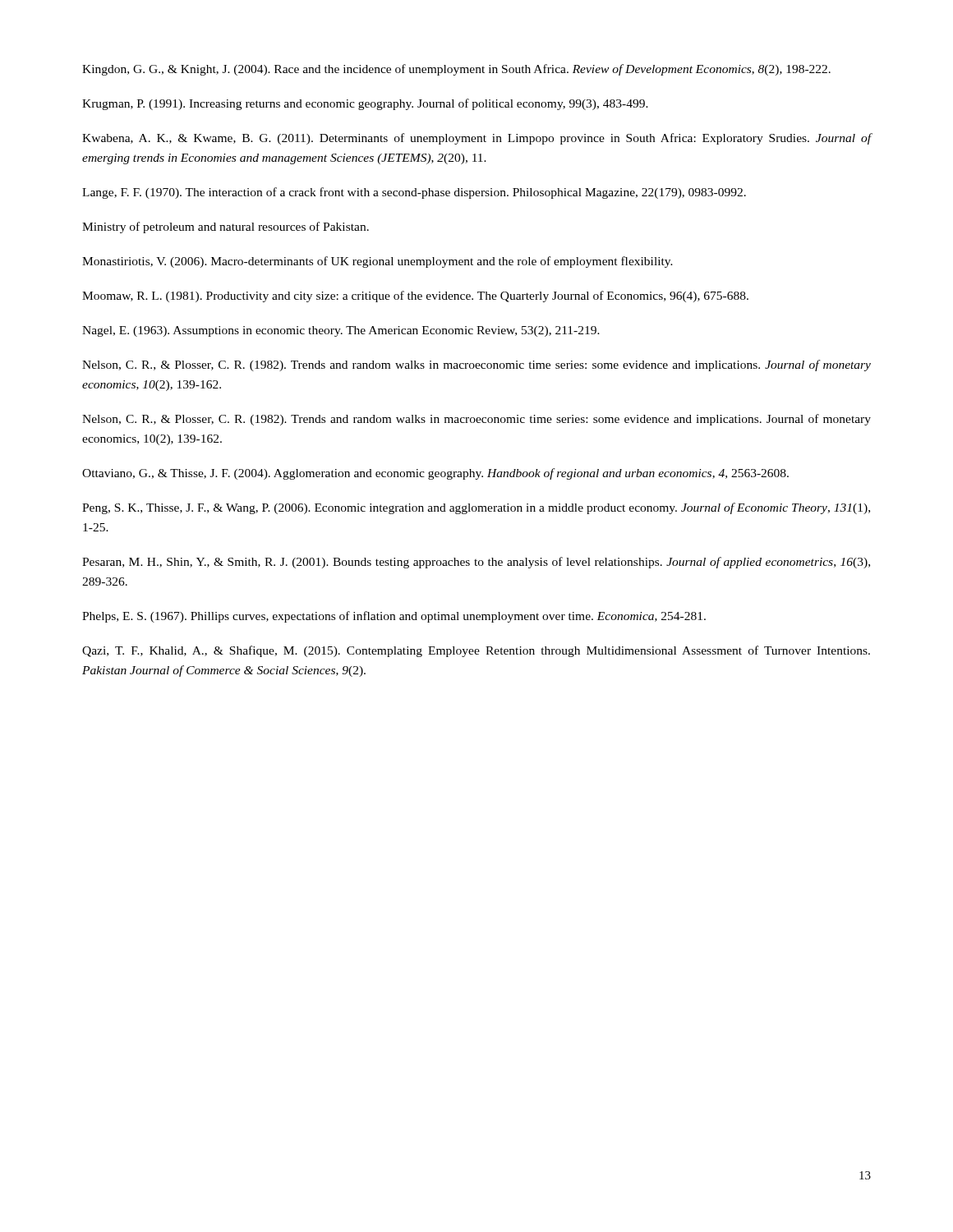Click on the element starting "Kwabena, A. K., & Kwame, B."
Viewport: 953px width, 1232px height.
(476, 147)
